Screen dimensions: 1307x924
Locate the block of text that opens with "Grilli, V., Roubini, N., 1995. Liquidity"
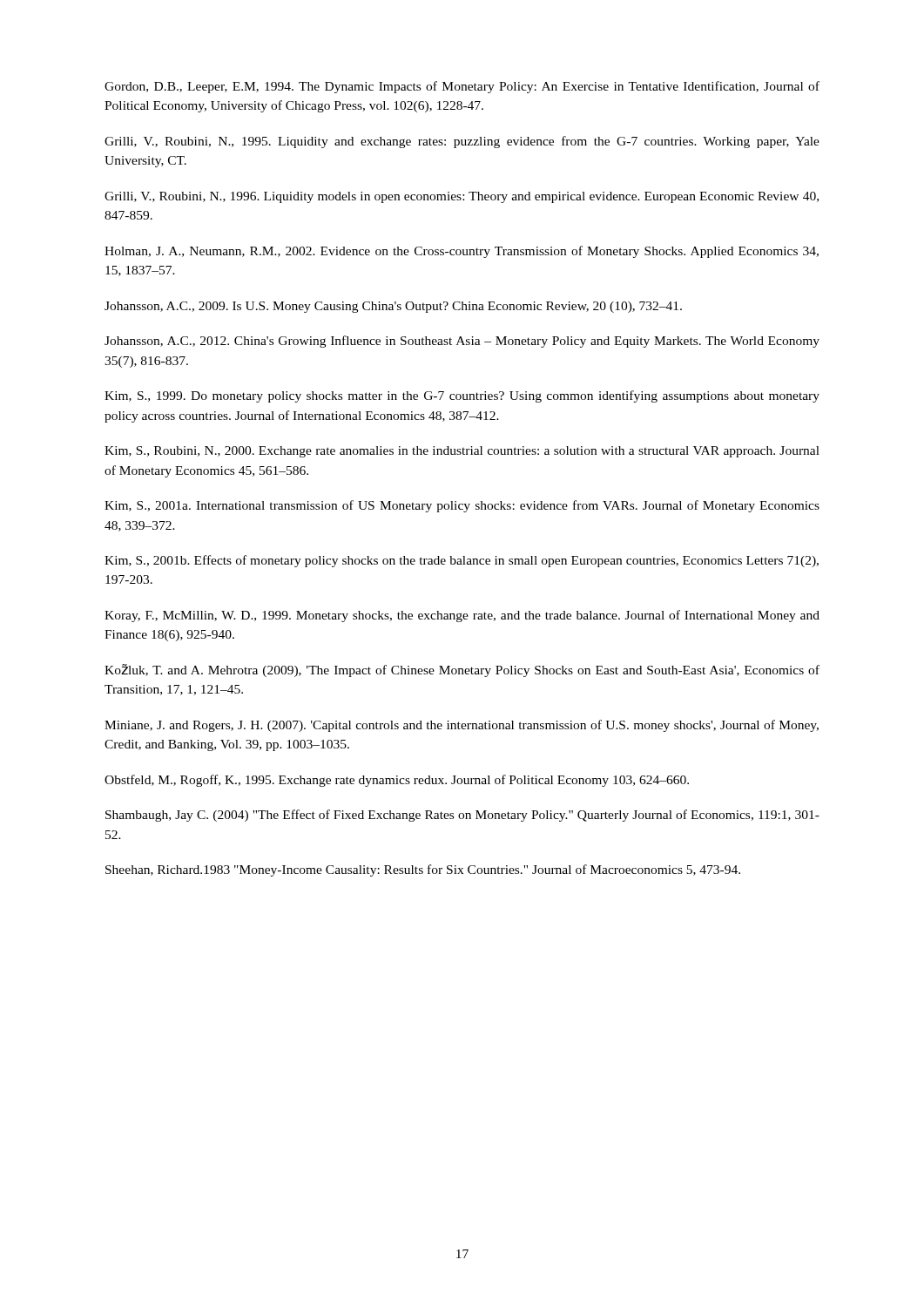[462, 151]
